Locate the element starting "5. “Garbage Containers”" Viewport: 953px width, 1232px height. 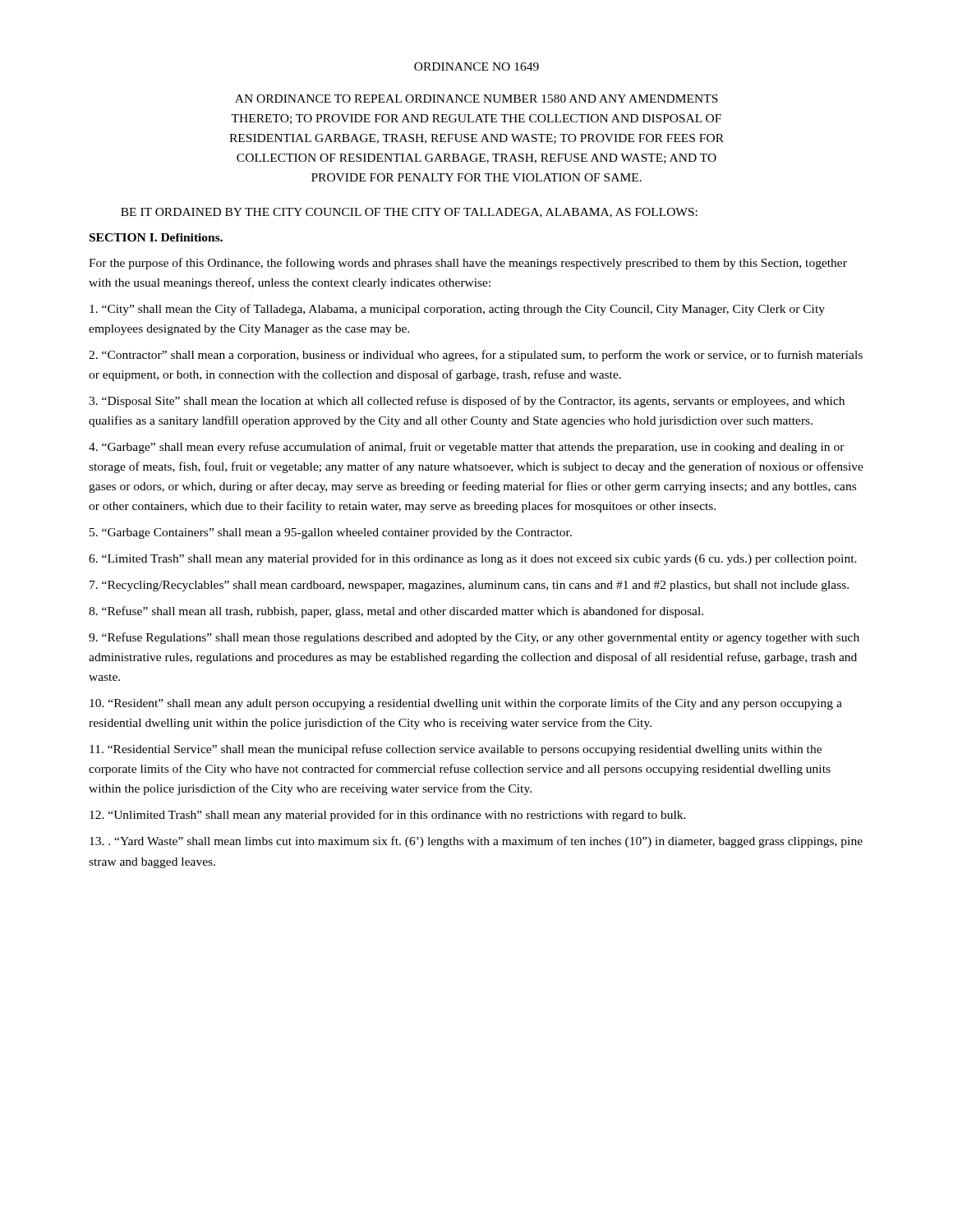pos(331,532)
